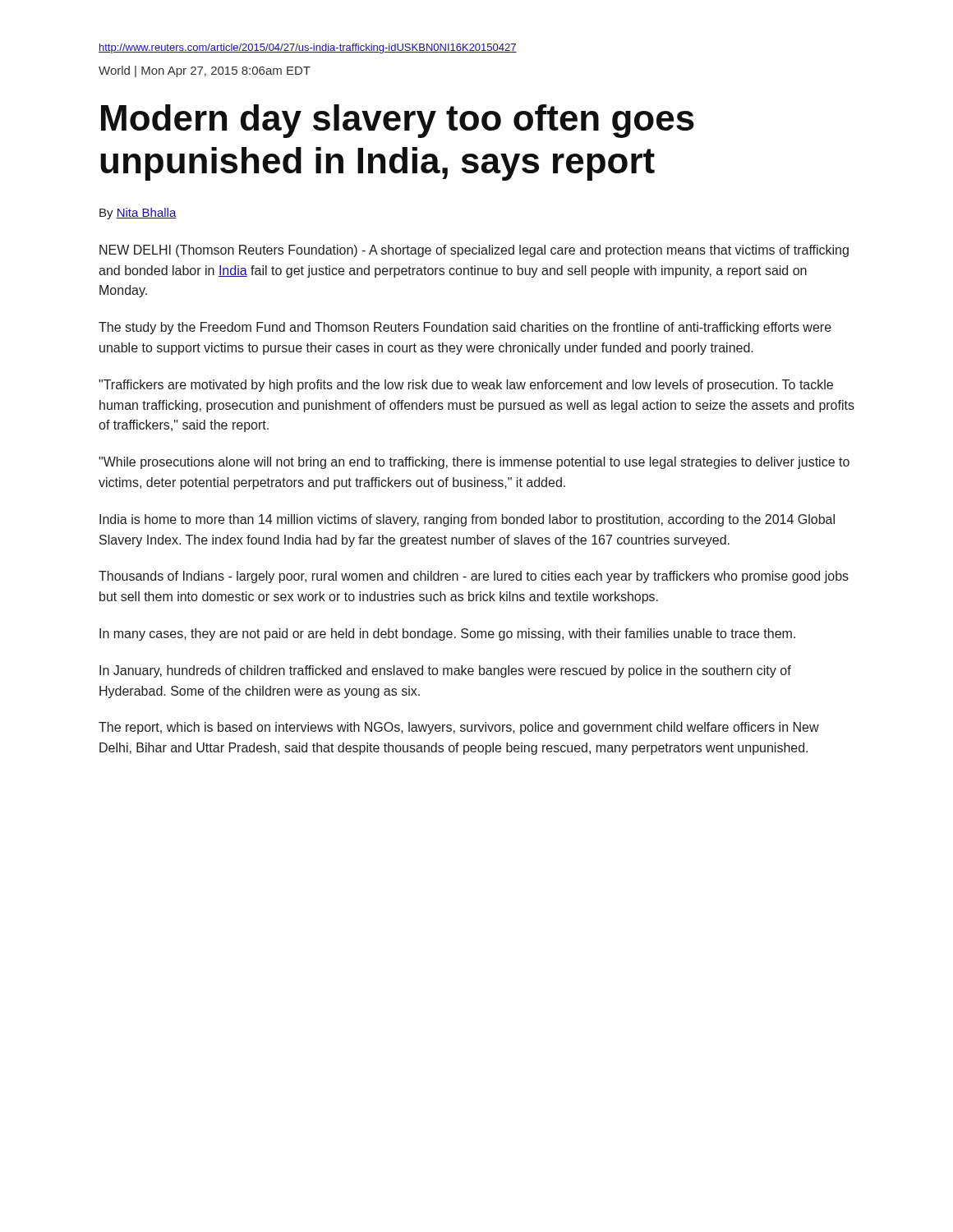Point to the block beginning "The study by"
Image resolution: width=953 pixels, height=1232 pixels.
[465, 338]
